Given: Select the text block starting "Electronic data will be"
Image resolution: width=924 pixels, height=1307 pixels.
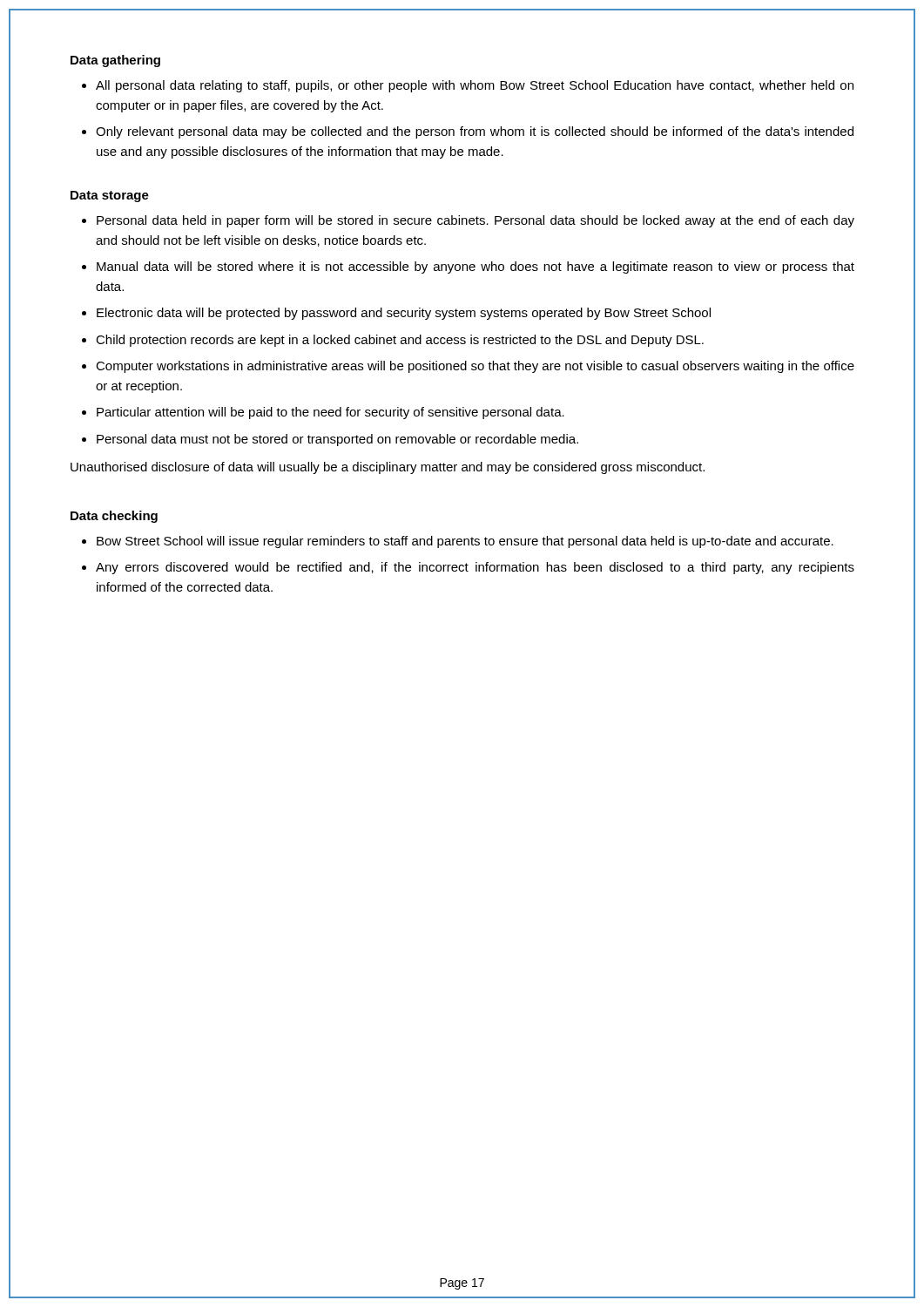Looking at the screenshot, I should pyautogui.click(x=404, y=312).
